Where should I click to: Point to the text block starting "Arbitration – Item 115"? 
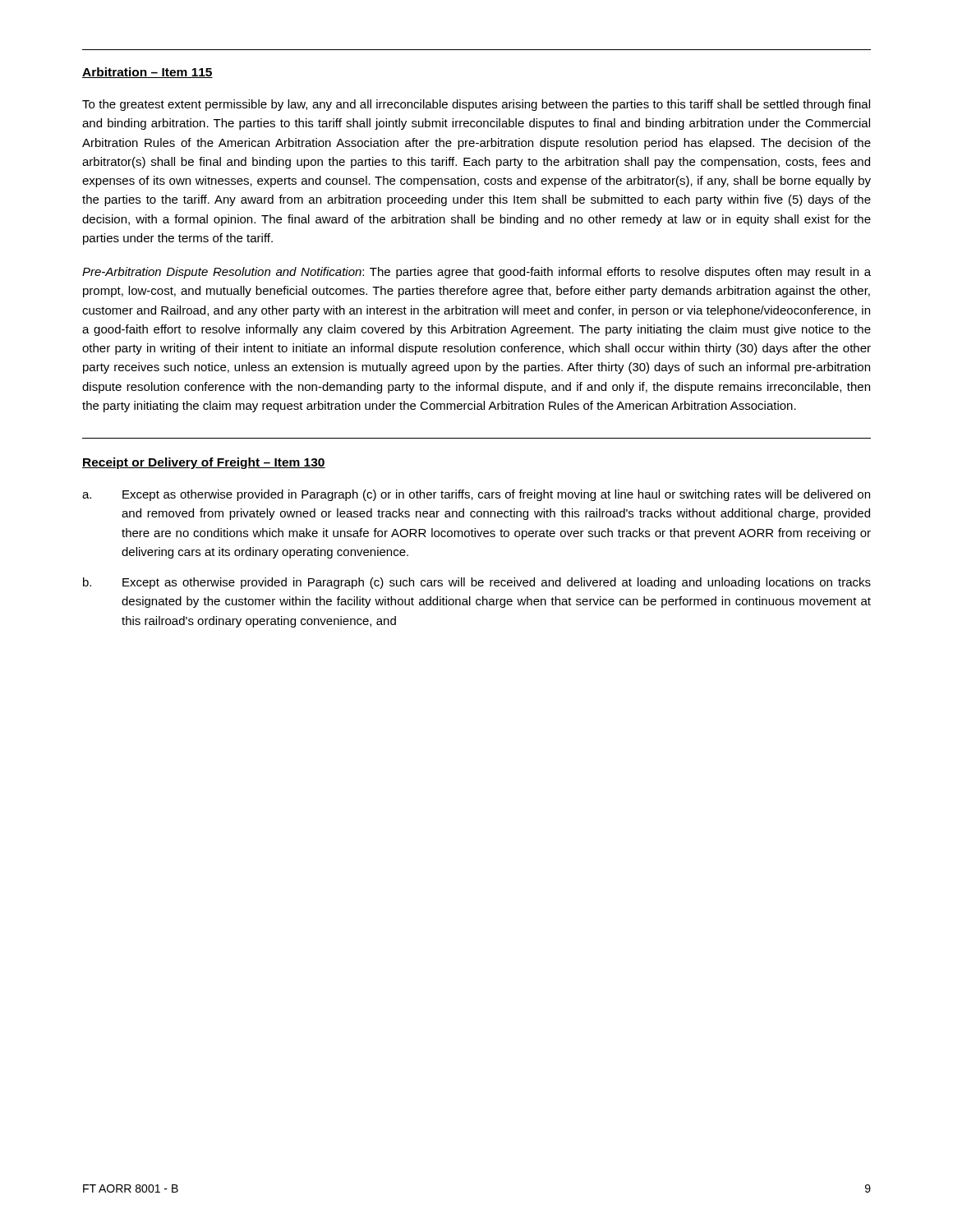(x=147, y=72)
